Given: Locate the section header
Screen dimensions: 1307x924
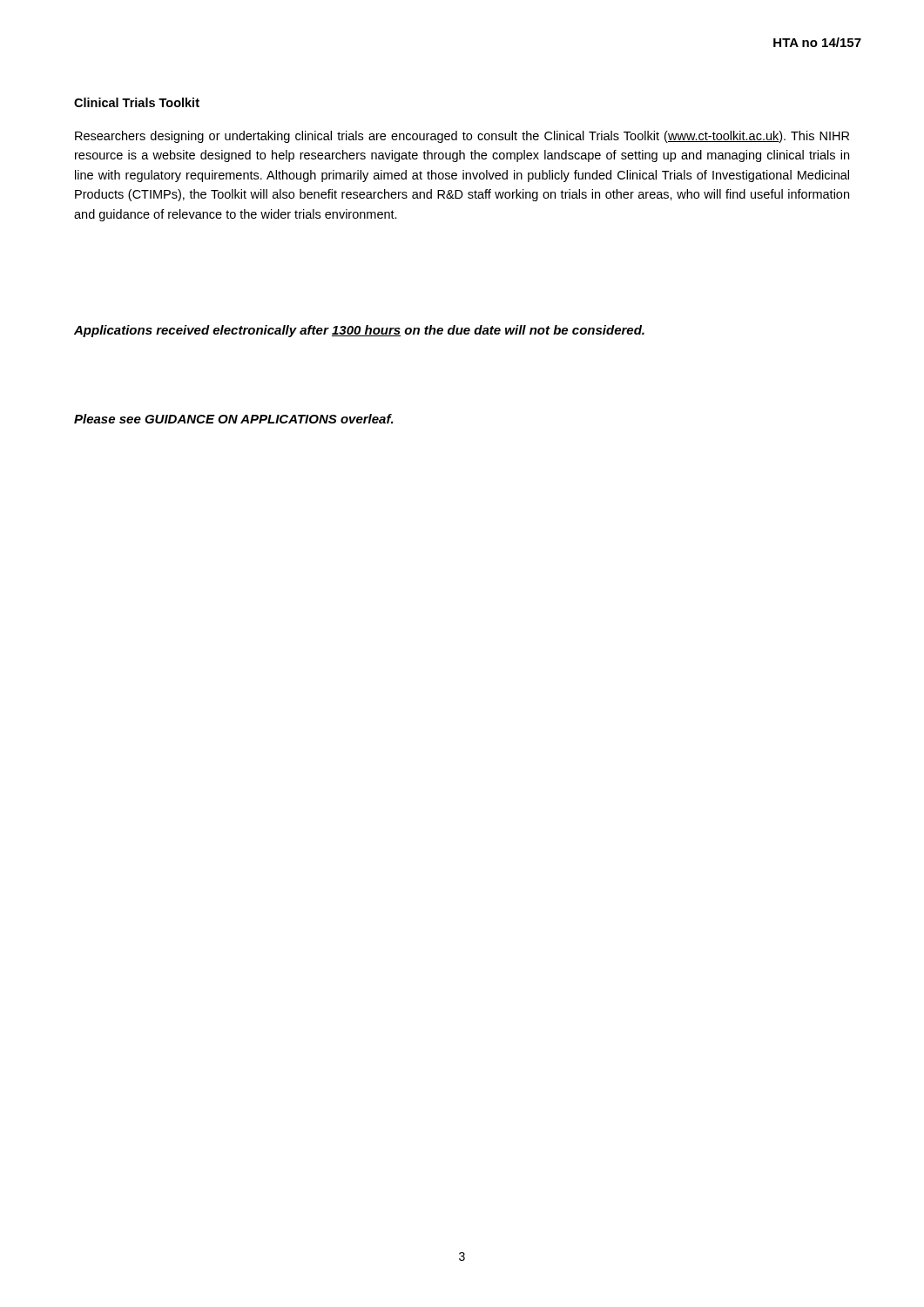Looking at the screenshot, I should pos(137,103).
